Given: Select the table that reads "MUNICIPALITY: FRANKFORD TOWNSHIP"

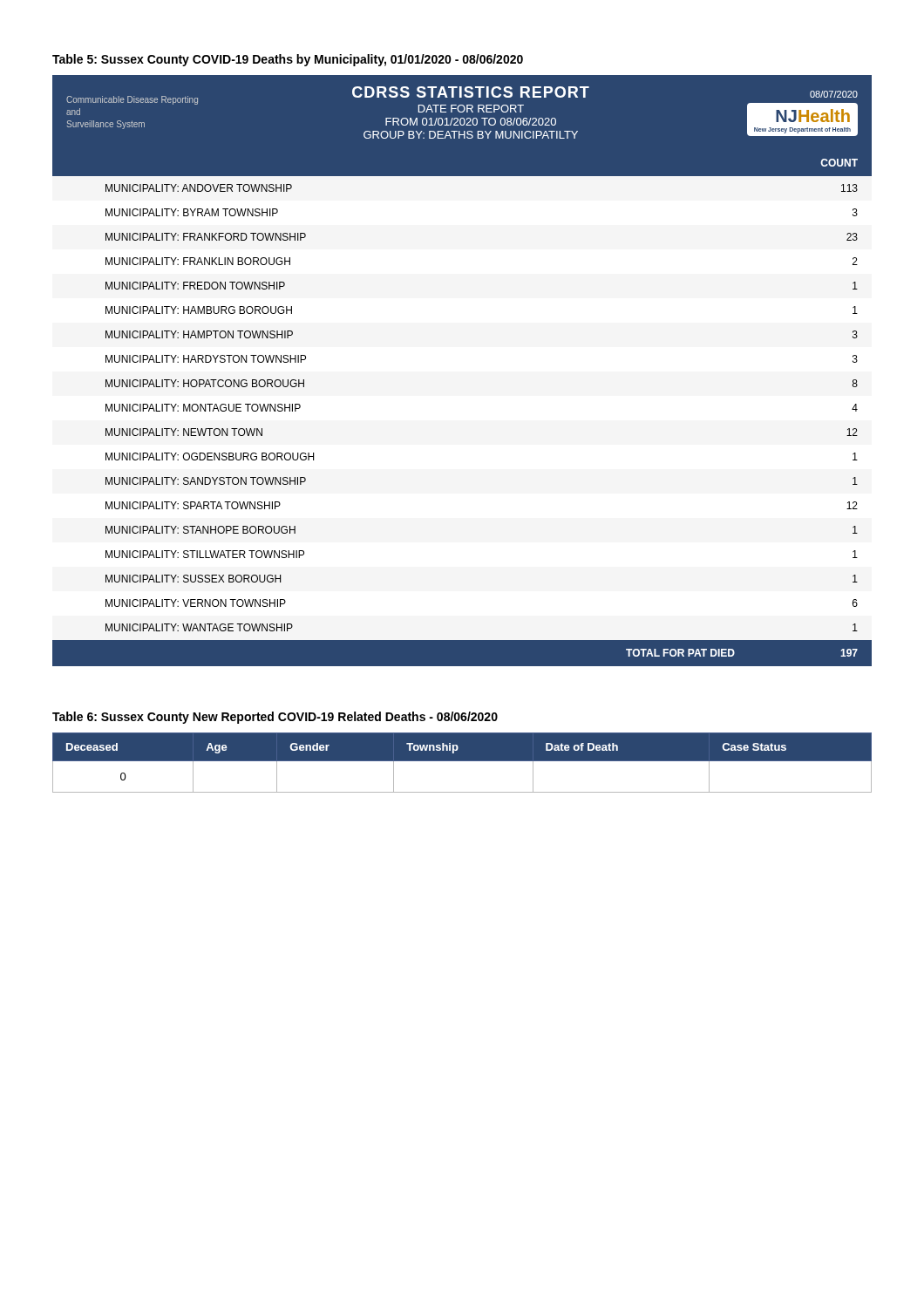Looking at the screenshot, I should point(462,371).
